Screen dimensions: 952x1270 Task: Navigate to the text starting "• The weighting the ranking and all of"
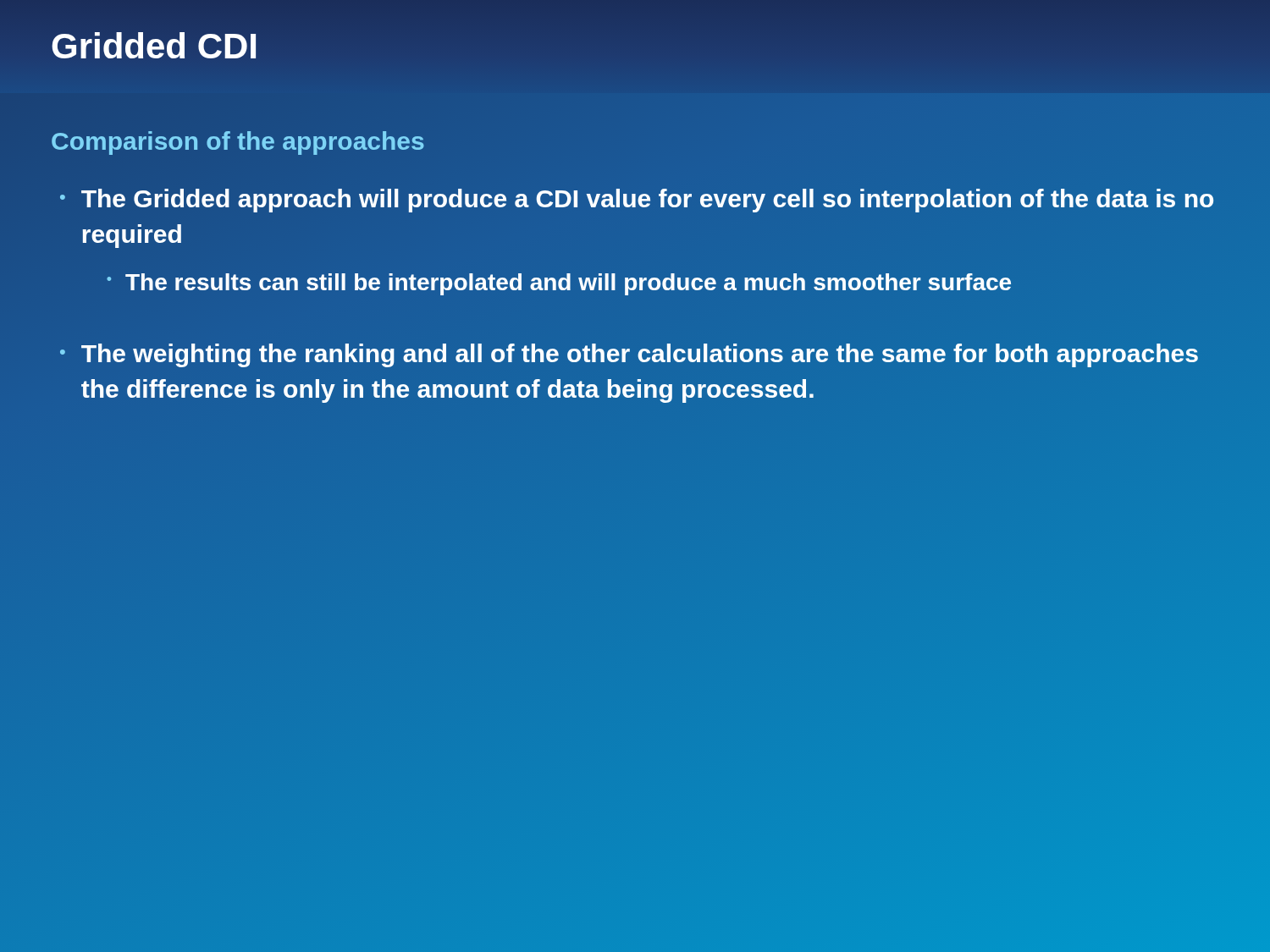(x=639, y=372)
